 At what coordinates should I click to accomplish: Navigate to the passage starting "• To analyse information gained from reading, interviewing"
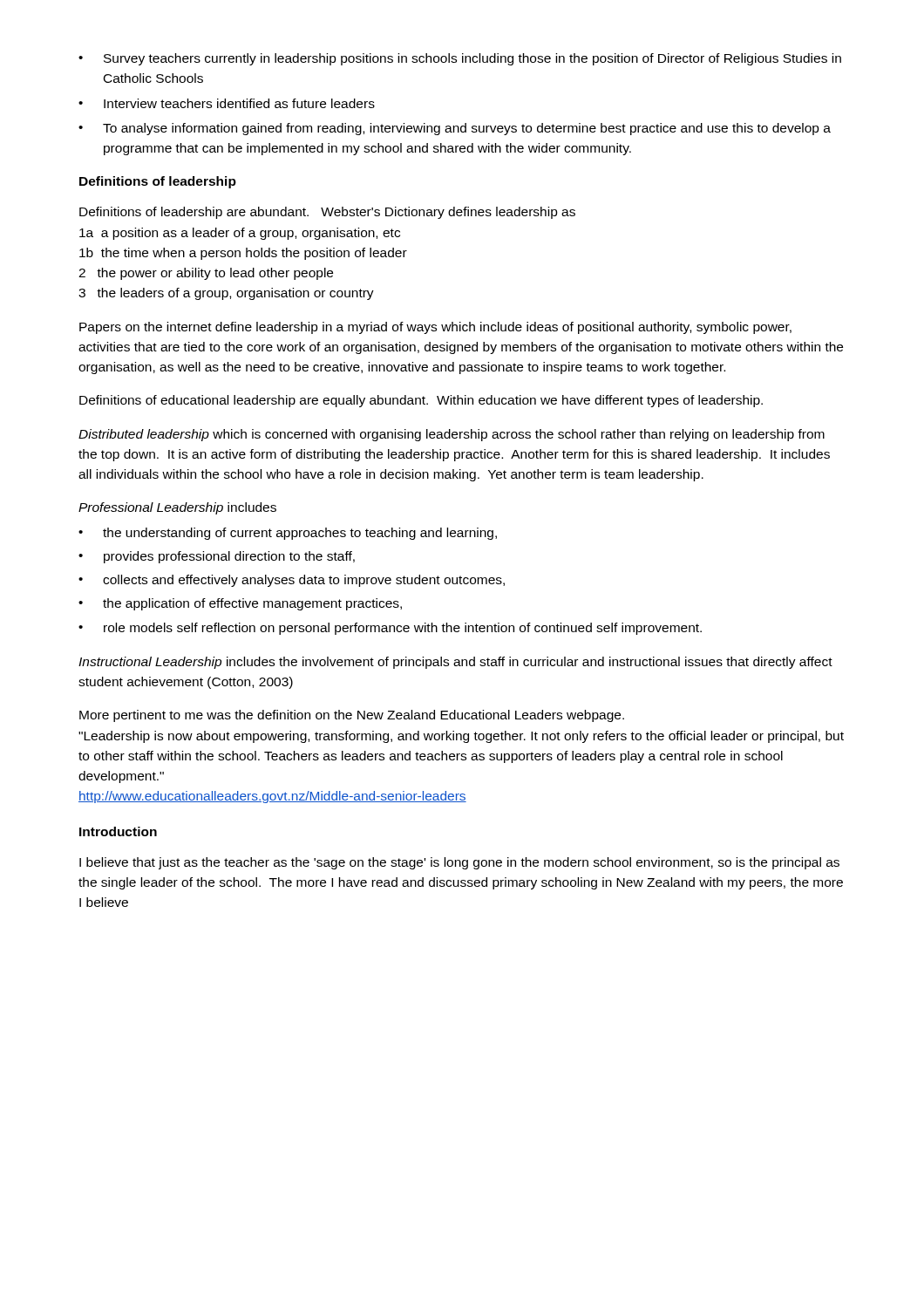(x=462, y=138)
